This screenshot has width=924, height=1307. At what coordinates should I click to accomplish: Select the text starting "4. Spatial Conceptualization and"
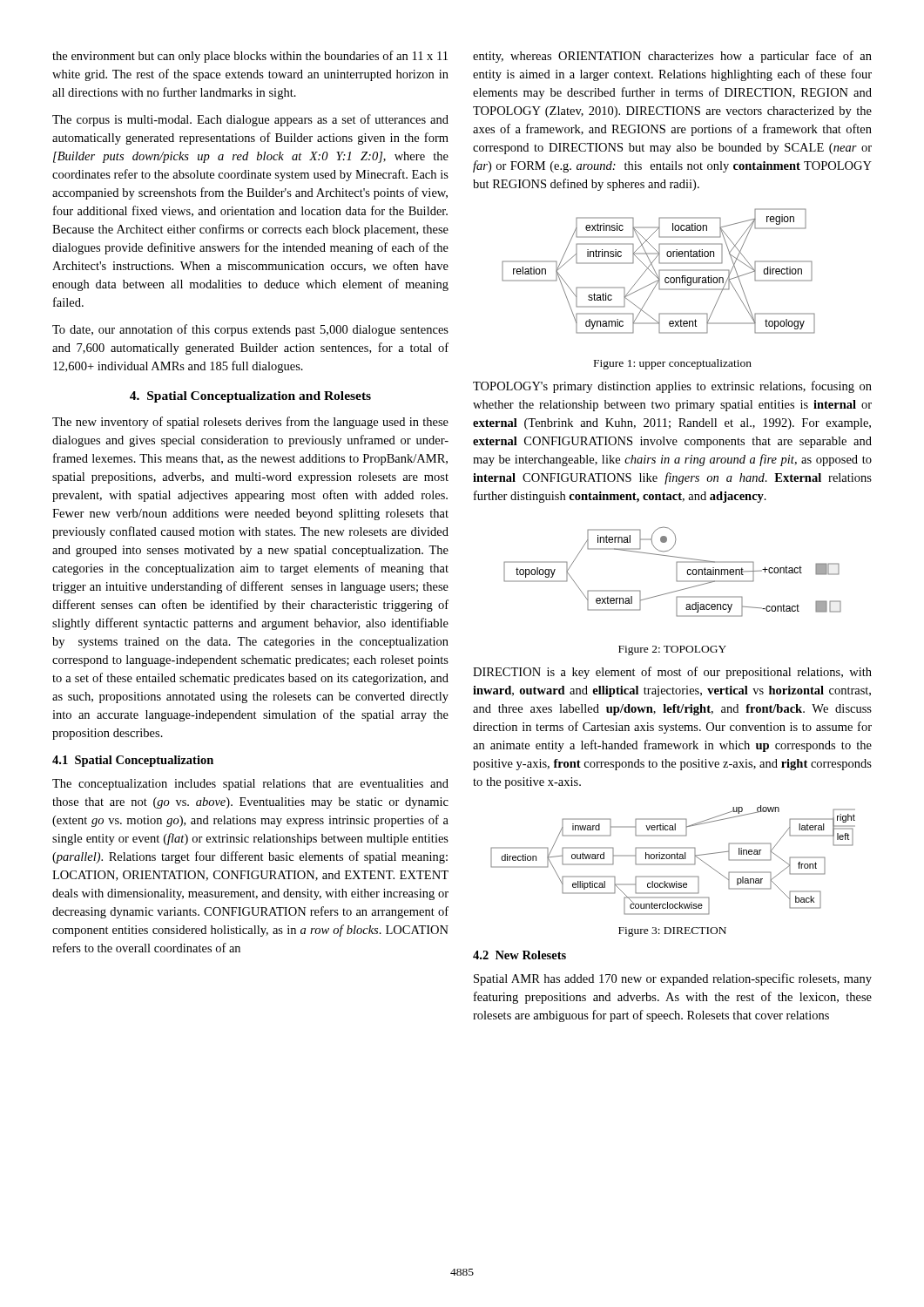pos(250,396)
